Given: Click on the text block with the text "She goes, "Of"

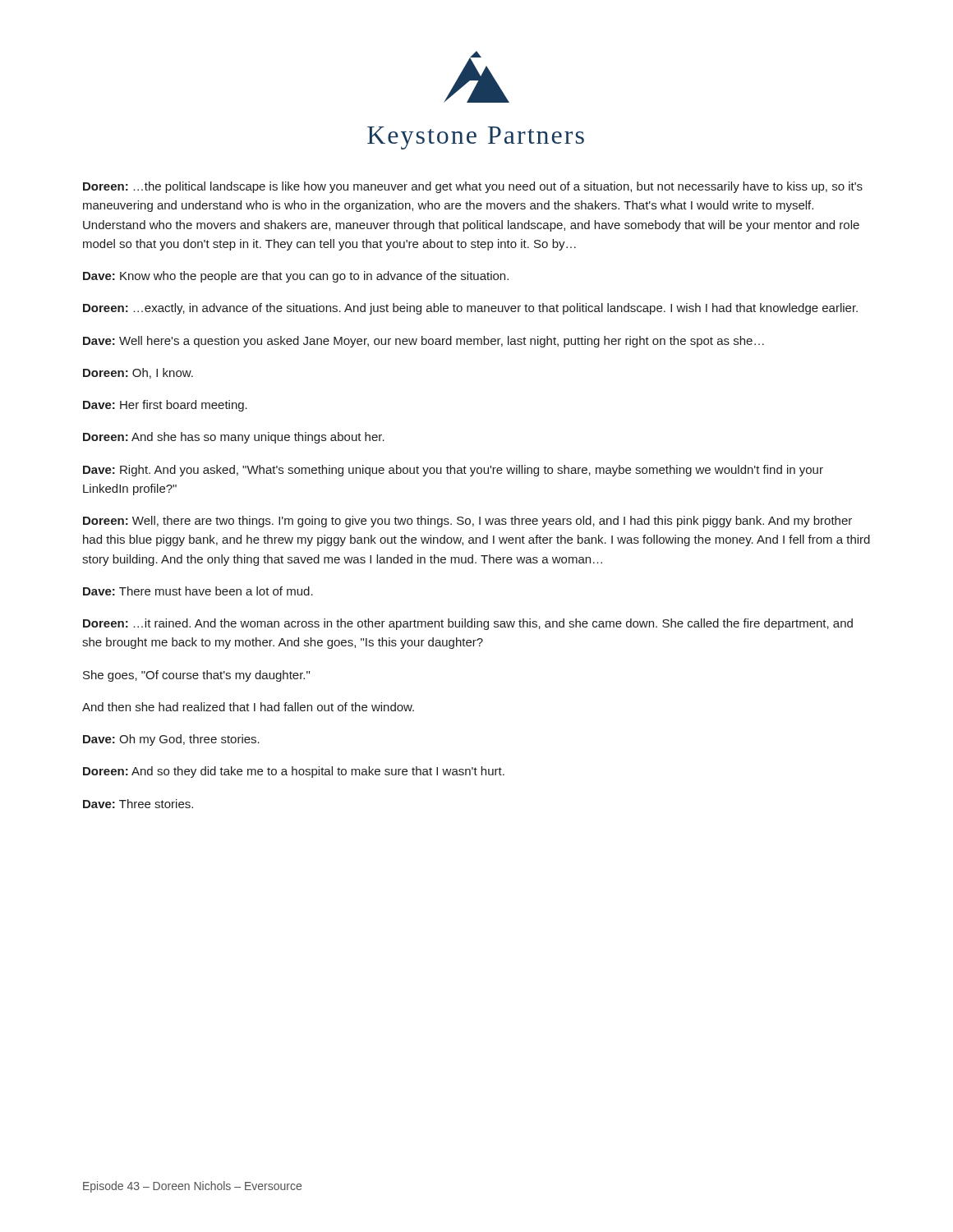Looking at the screenshot, I should (x=196, y=674).
